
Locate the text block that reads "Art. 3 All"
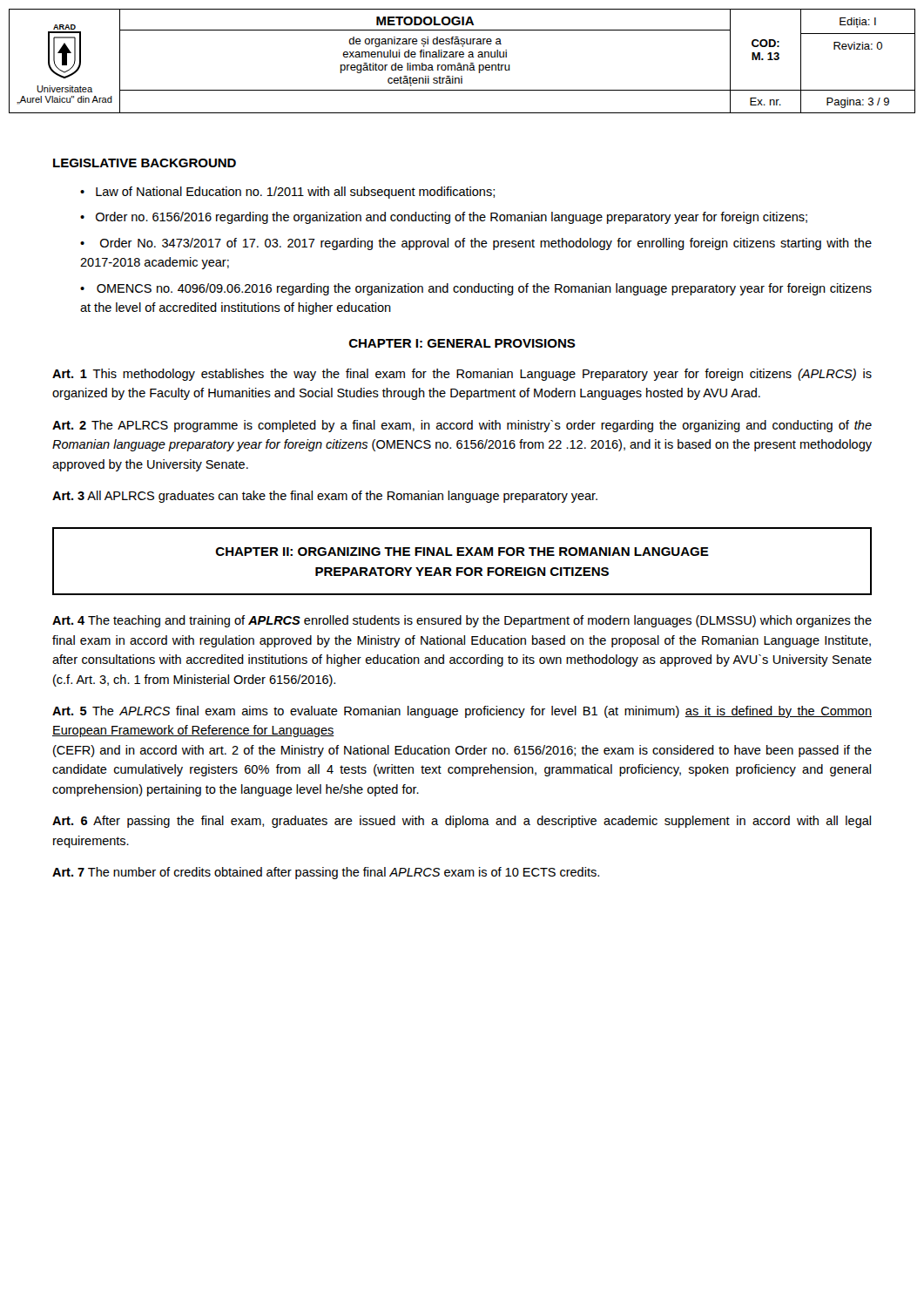click(325, 496)
